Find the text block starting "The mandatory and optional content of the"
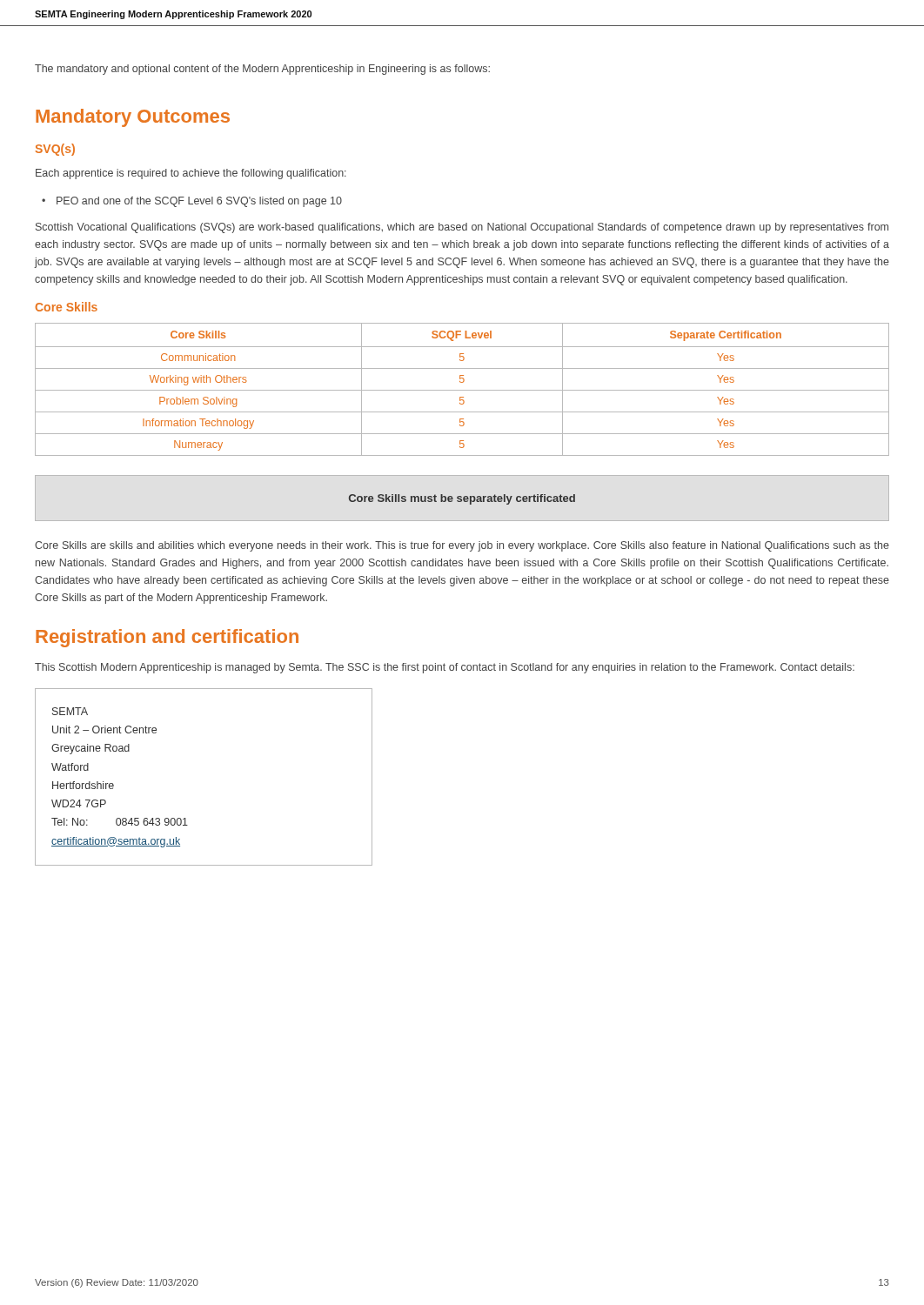The width and height of the screenshot is (924, 1305). tap(263, 69)
